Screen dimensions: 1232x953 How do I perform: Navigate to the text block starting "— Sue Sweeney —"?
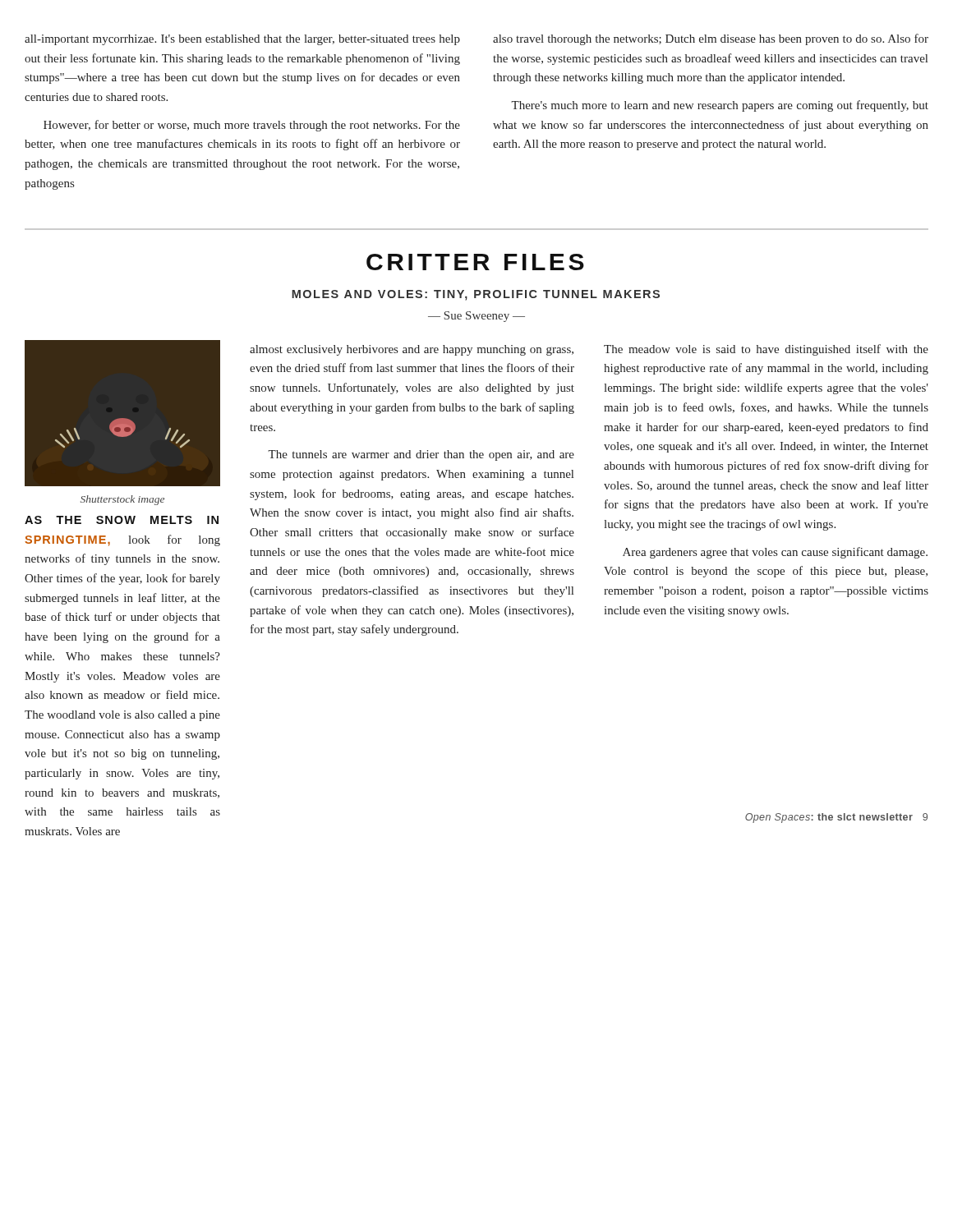[x=476, y=316]
